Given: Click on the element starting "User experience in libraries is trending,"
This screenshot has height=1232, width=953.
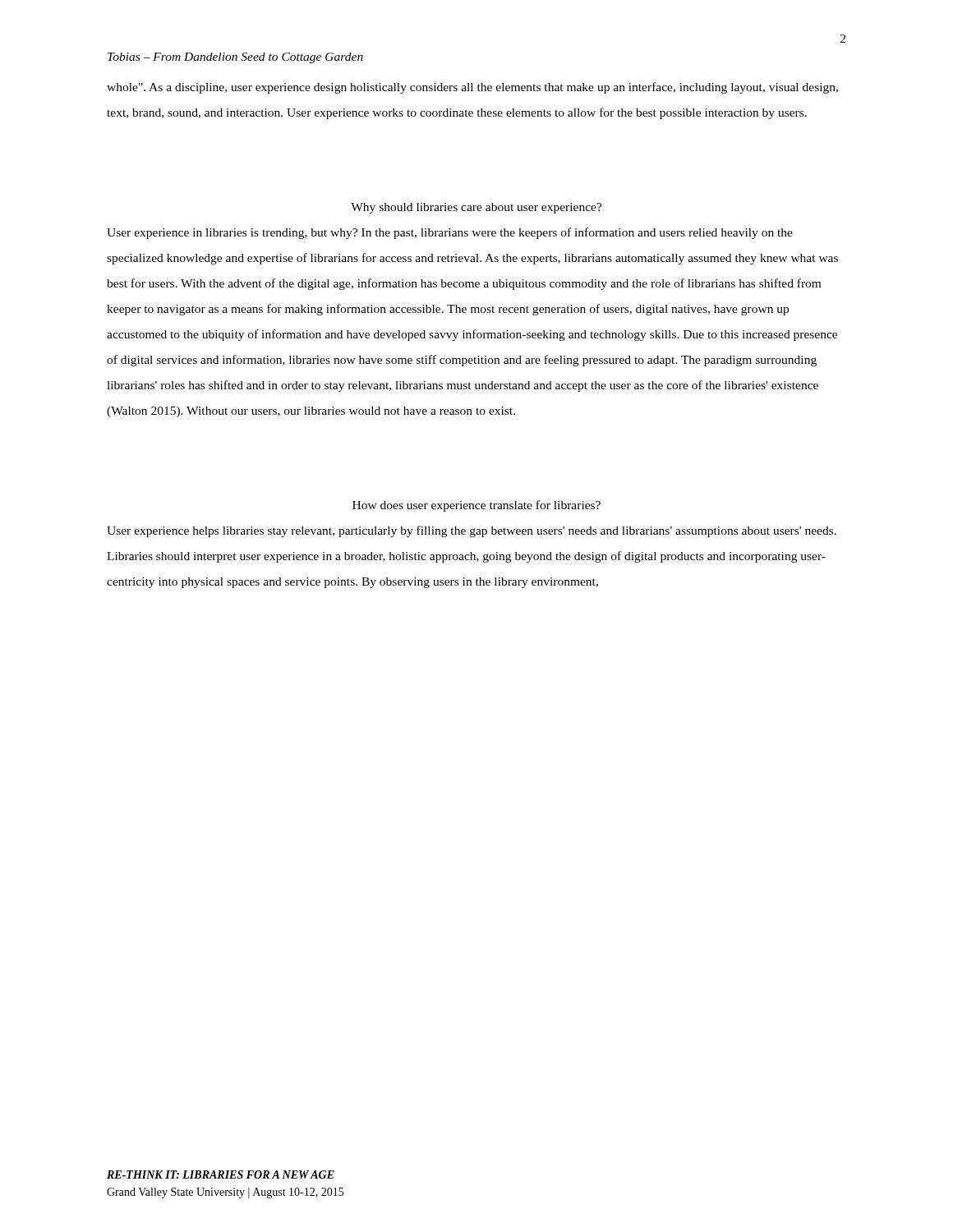Looking at the screenshot, I should (x=473, y=321).
